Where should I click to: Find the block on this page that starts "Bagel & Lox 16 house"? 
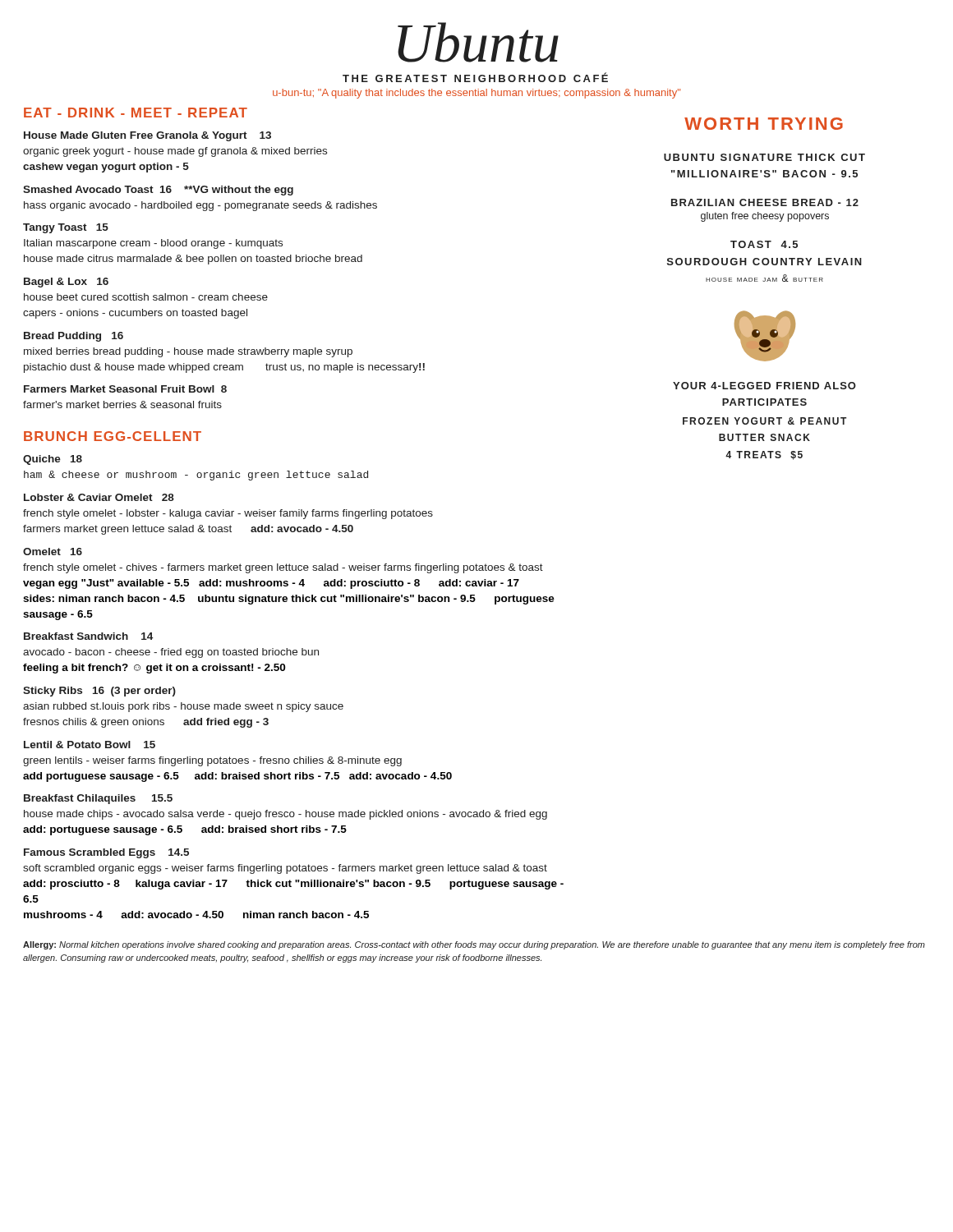[x=145, y=297]
